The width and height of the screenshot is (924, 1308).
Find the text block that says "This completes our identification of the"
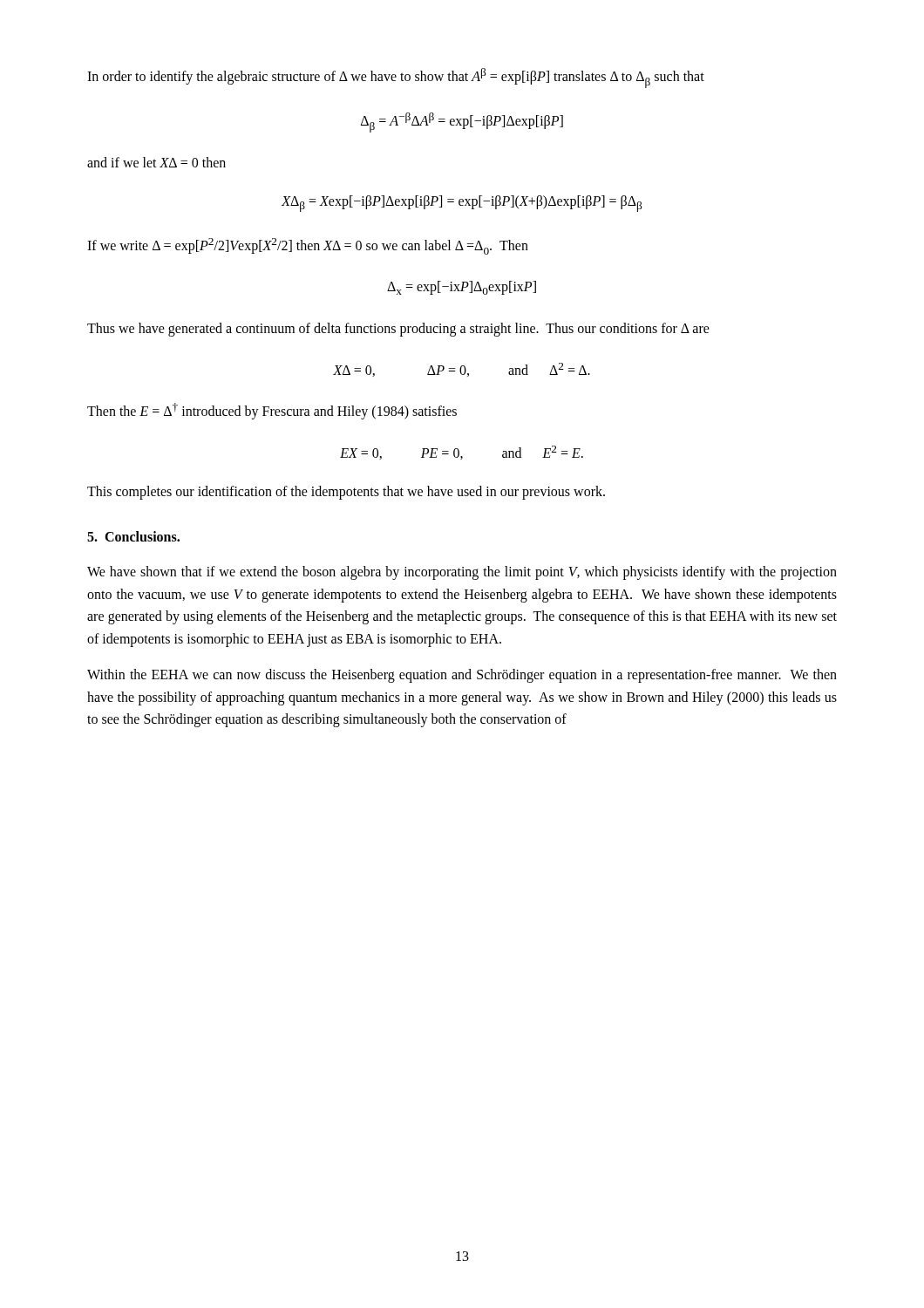[462, 492]
